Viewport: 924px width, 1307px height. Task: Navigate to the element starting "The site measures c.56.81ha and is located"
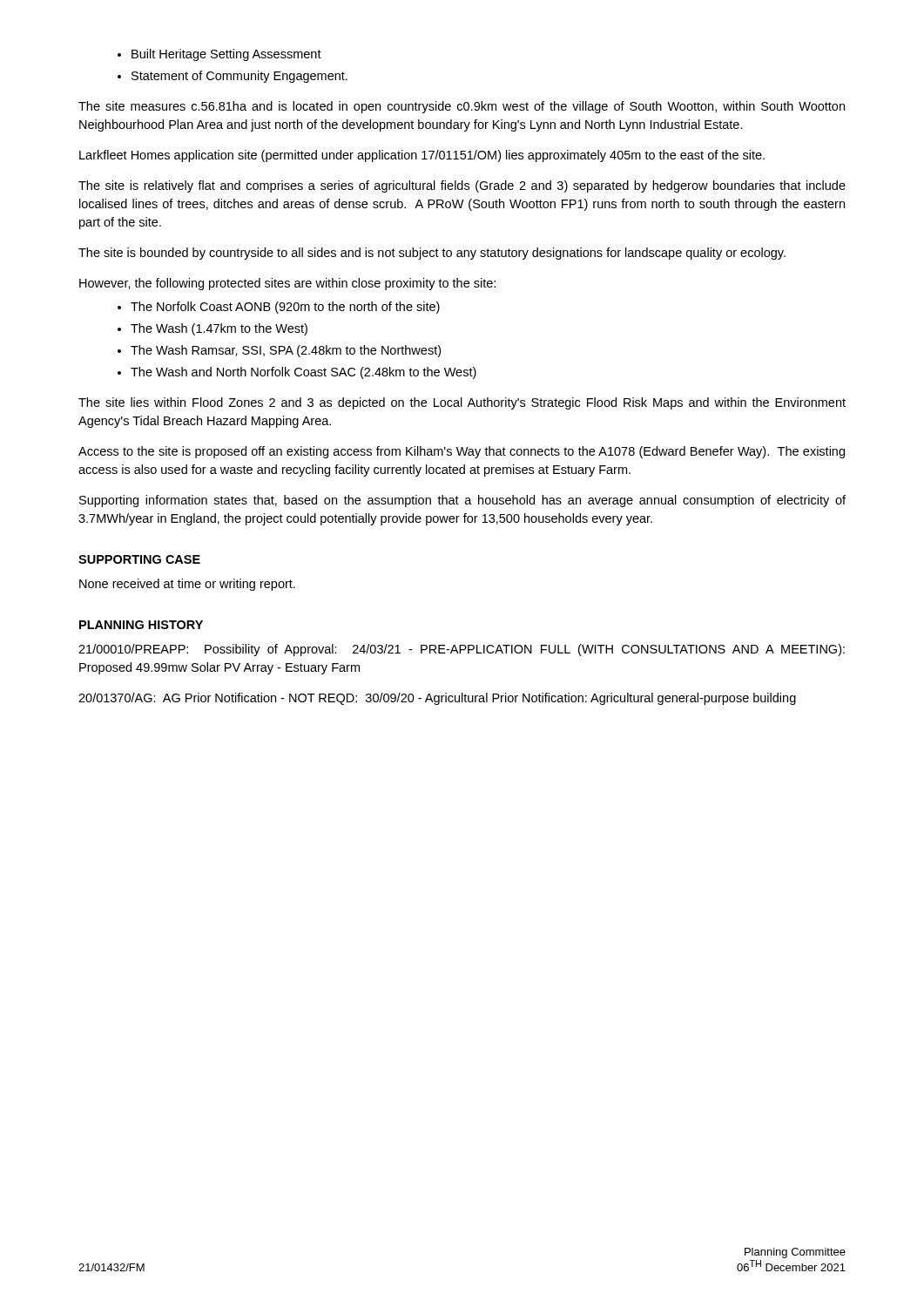click(x=462, y=115)
